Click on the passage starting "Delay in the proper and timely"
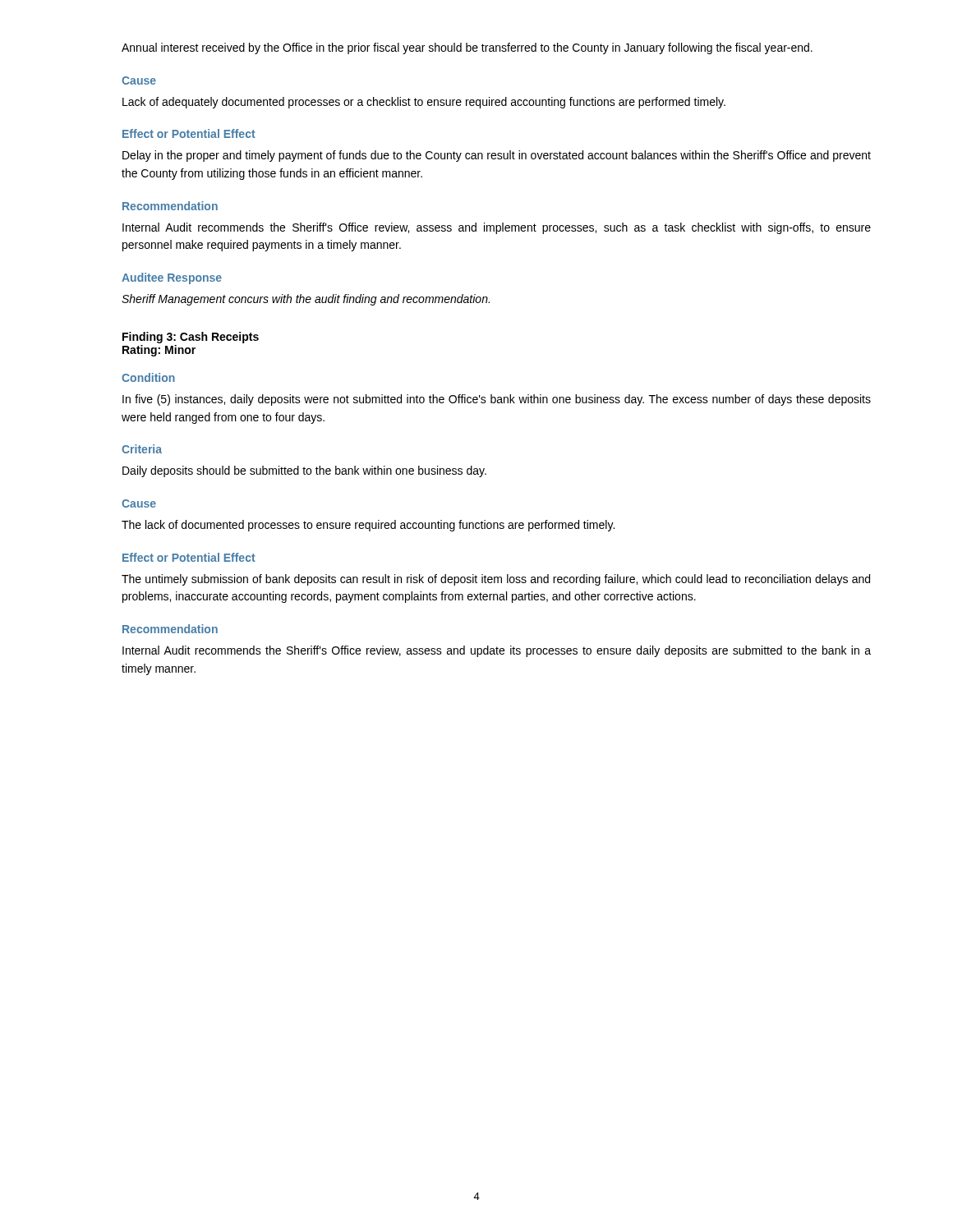Screen dimensions: 1232x953 [x=496, y=164]
